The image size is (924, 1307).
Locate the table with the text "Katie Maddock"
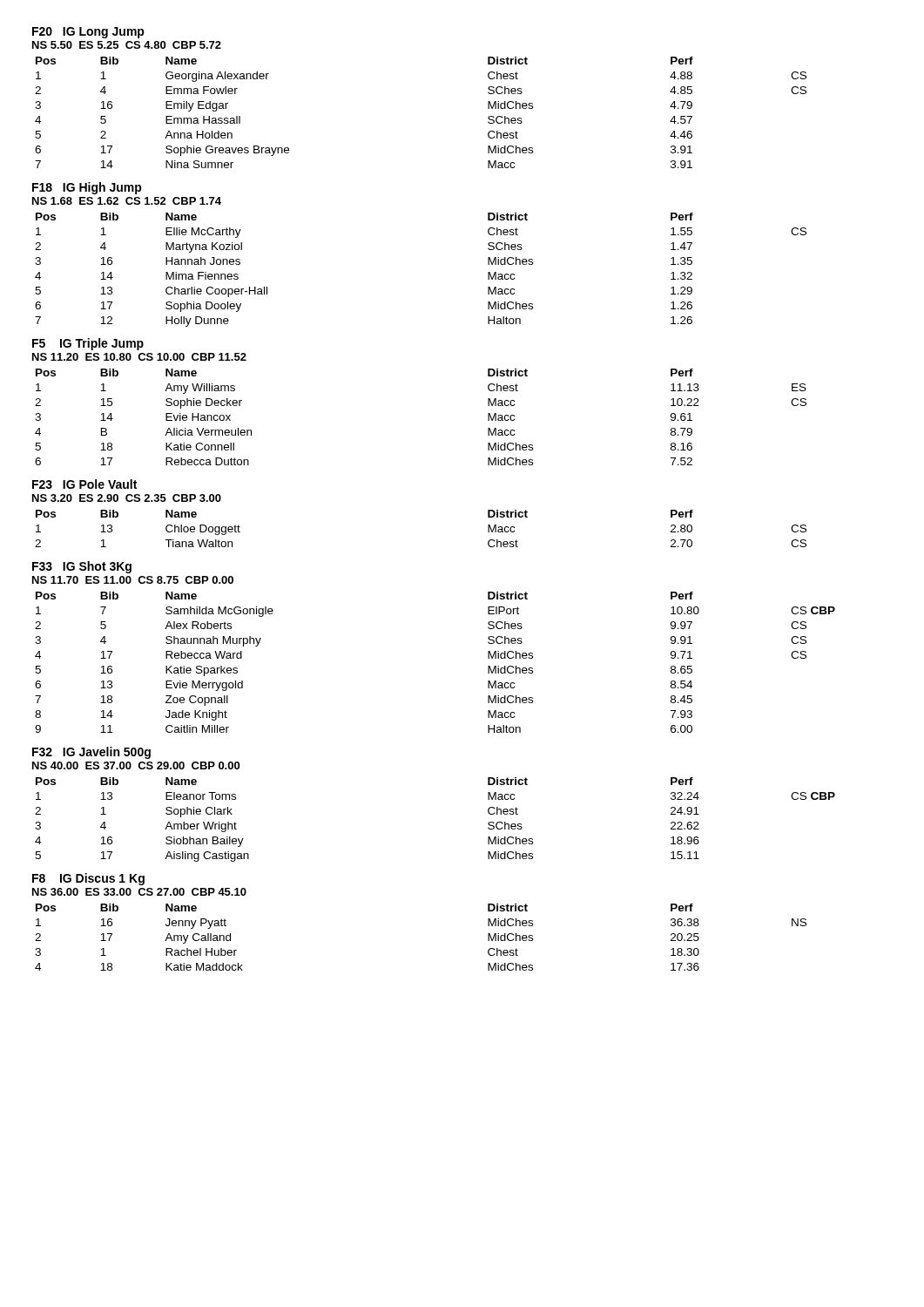462,937
